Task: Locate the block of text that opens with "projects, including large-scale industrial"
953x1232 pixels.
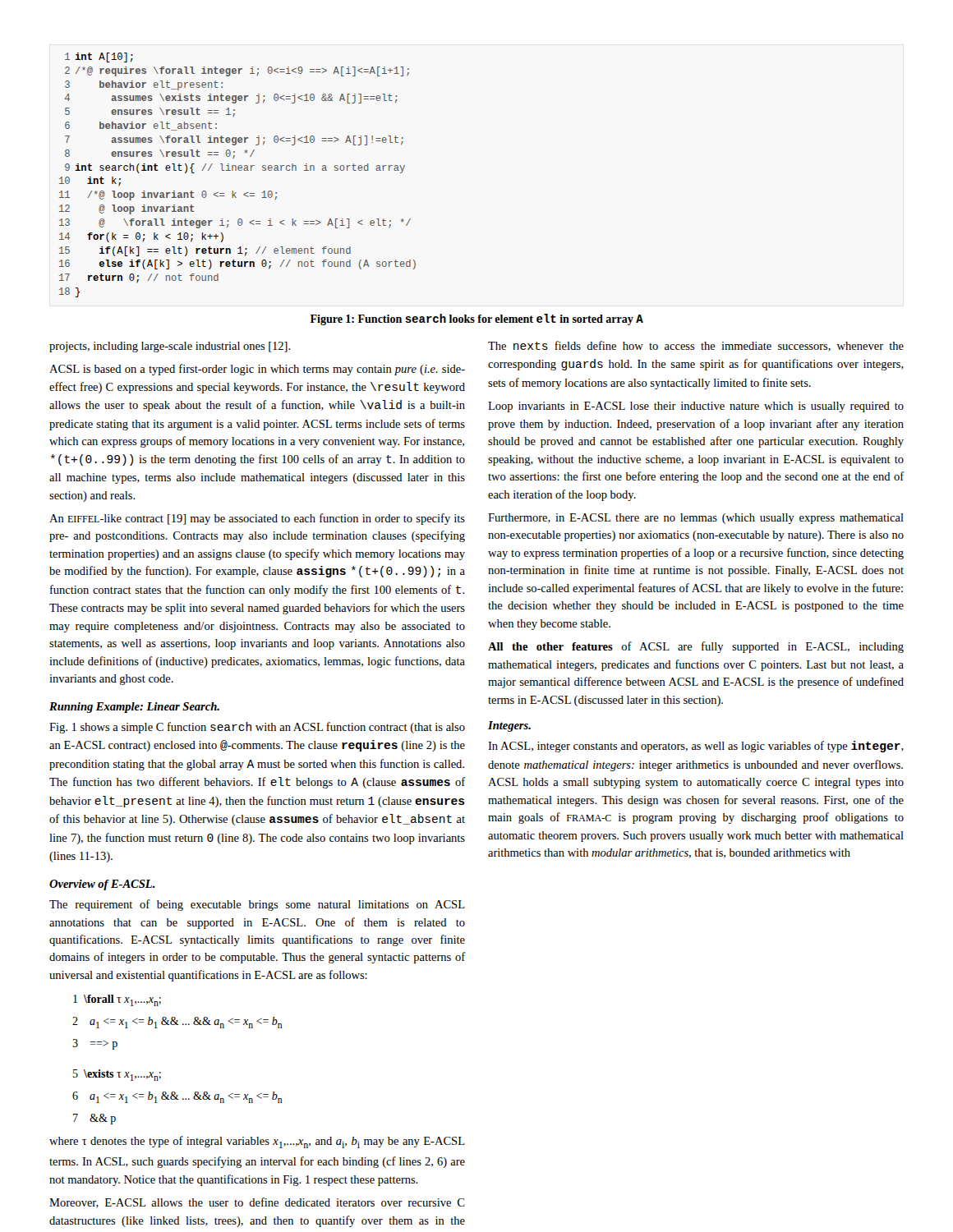Action: pyautogui.click(x=257, y=346)
